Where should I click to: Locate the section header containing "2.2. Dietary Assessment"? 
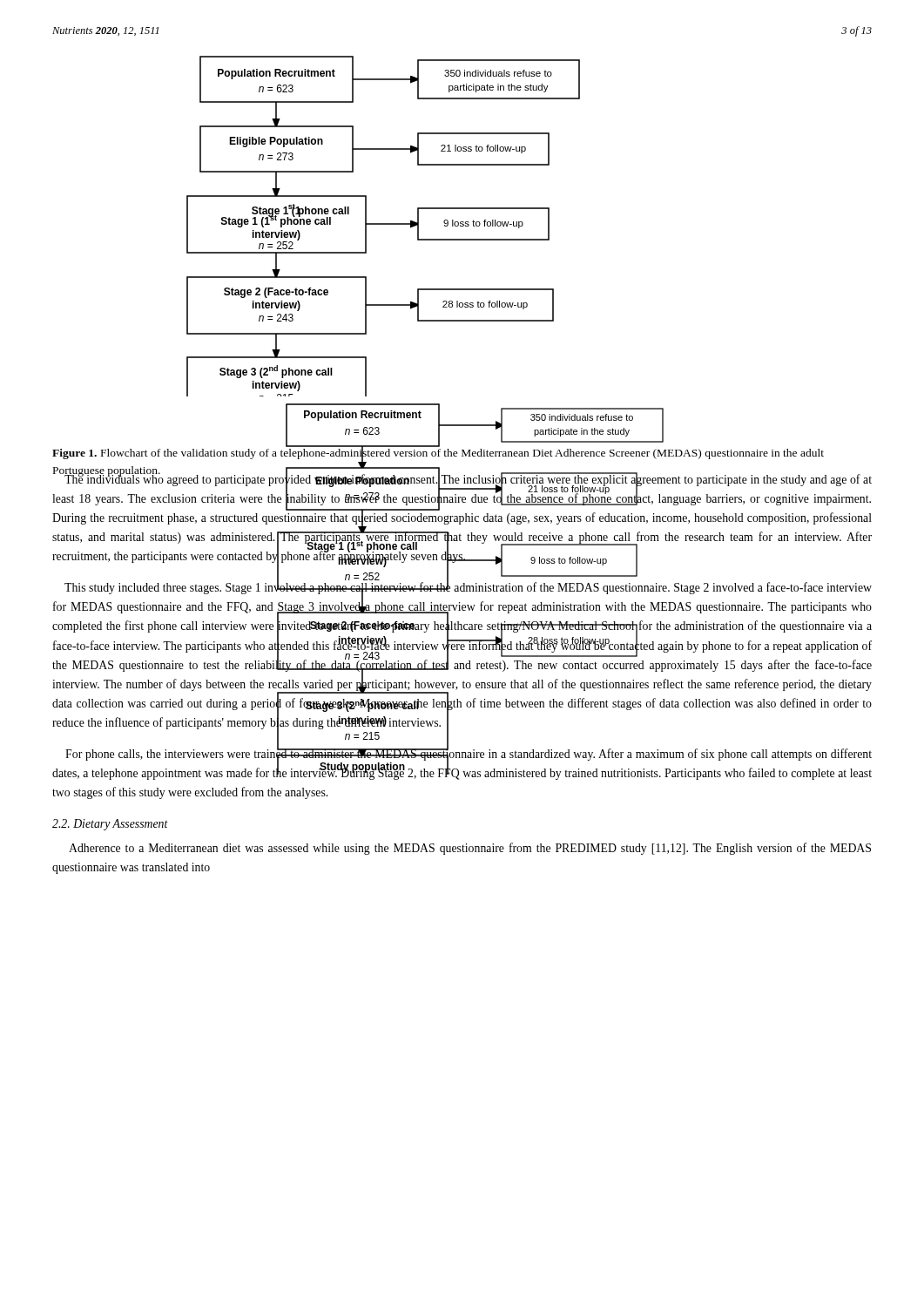[x=110, y=824]
